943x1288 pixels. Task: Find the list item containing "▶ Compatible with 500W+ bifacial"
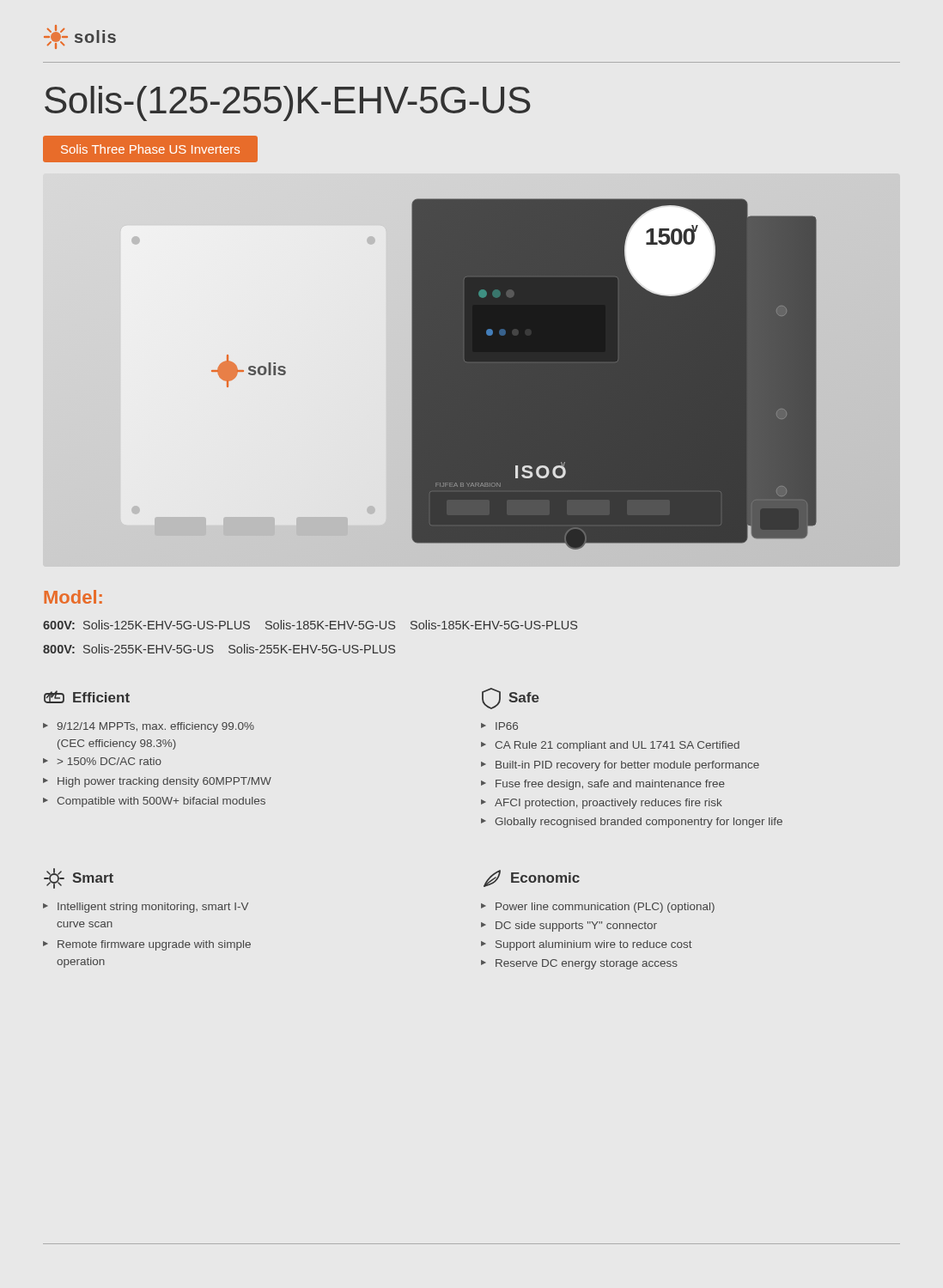point(154,801)
